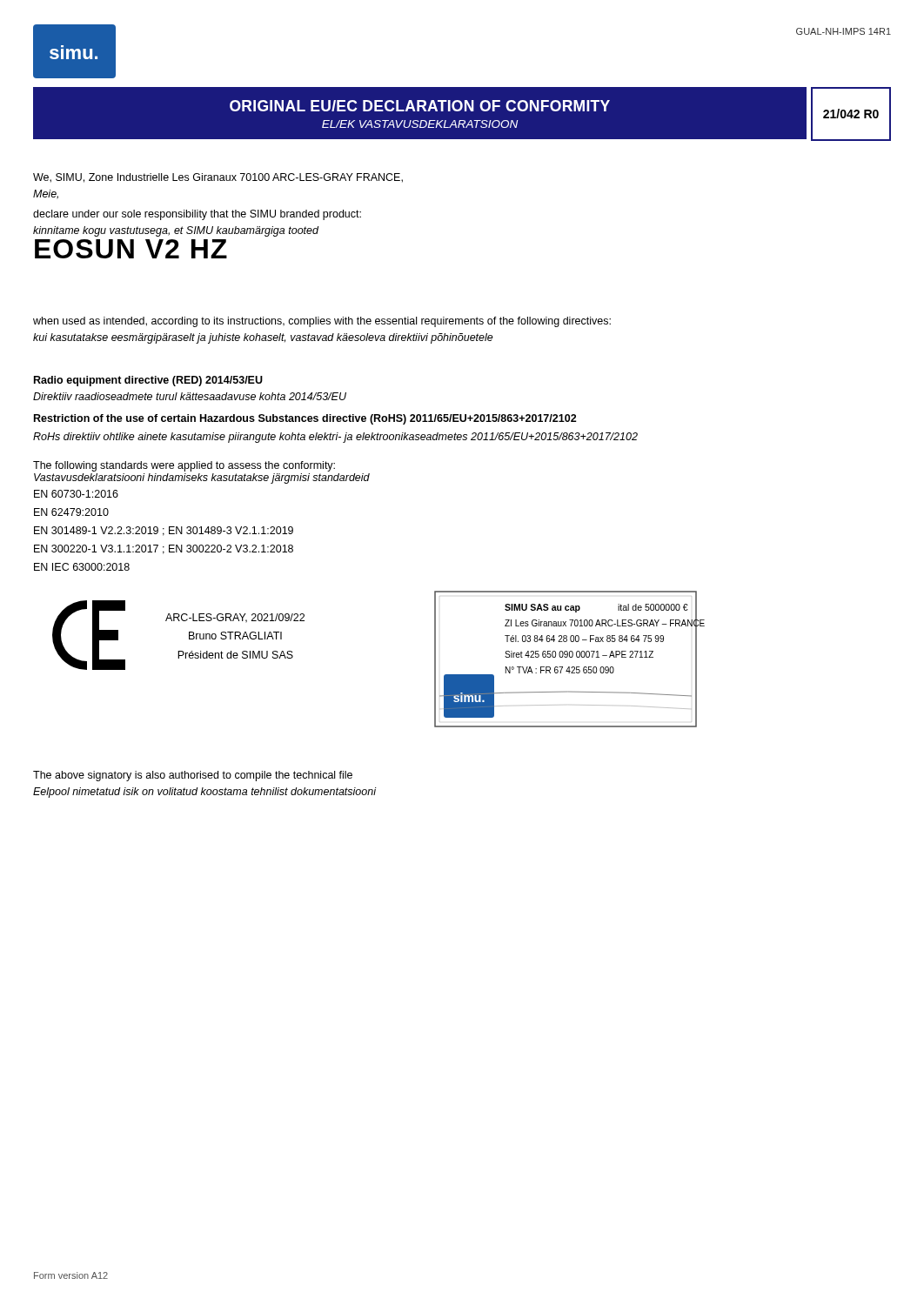The image size is (924, 1305).
Task: Click the passage that begins "RoHs direktiiv ohtlike ainete kasutamise piirangute kohta elektri-"
Action: (x=335, y=437)
